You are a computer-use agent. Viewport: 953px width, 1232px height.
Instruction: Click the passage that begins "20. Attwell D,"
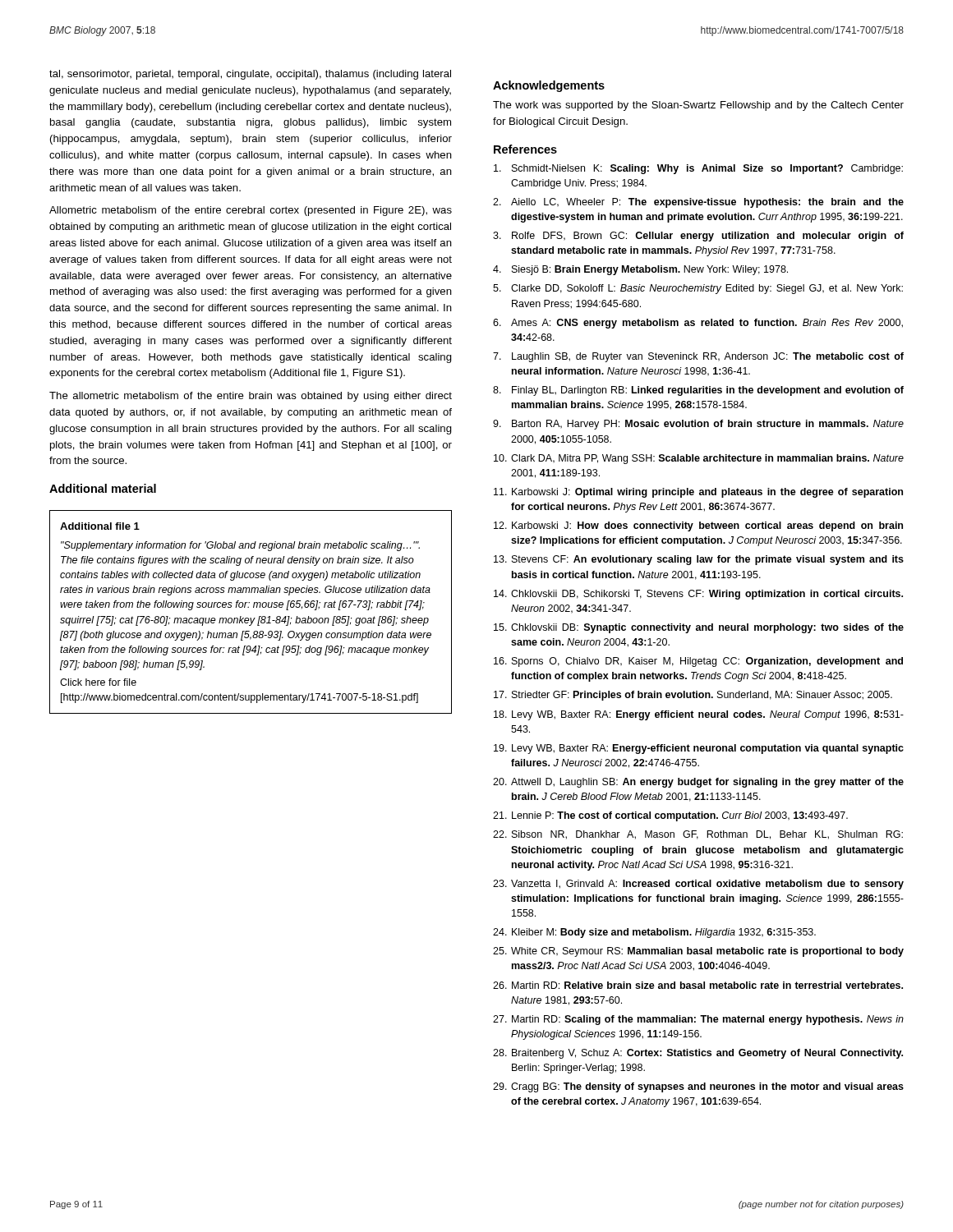pos(698,789)
